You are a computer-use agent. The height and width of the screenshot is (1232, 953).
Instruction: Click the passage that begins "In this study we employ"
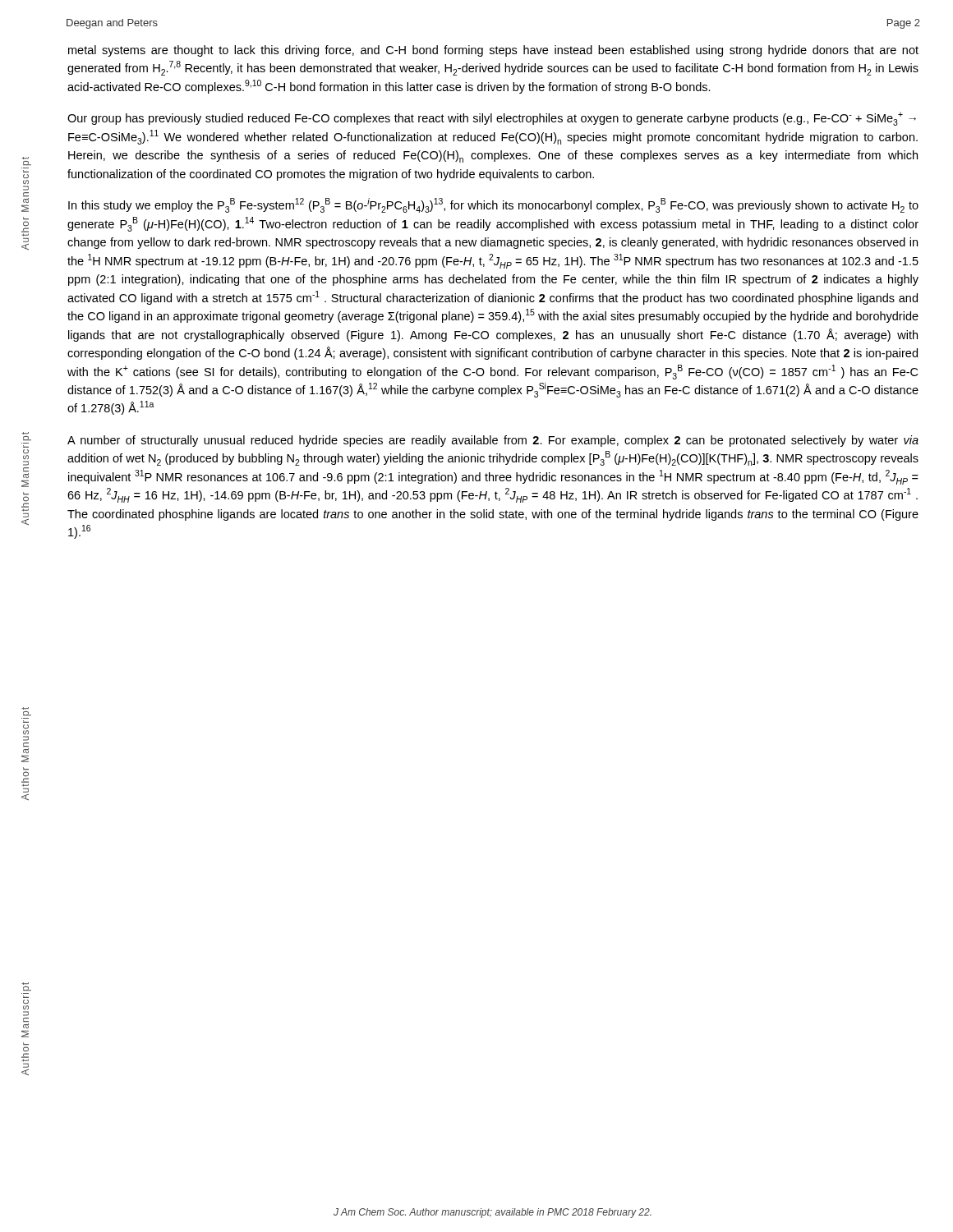click(x=493, y=306)
